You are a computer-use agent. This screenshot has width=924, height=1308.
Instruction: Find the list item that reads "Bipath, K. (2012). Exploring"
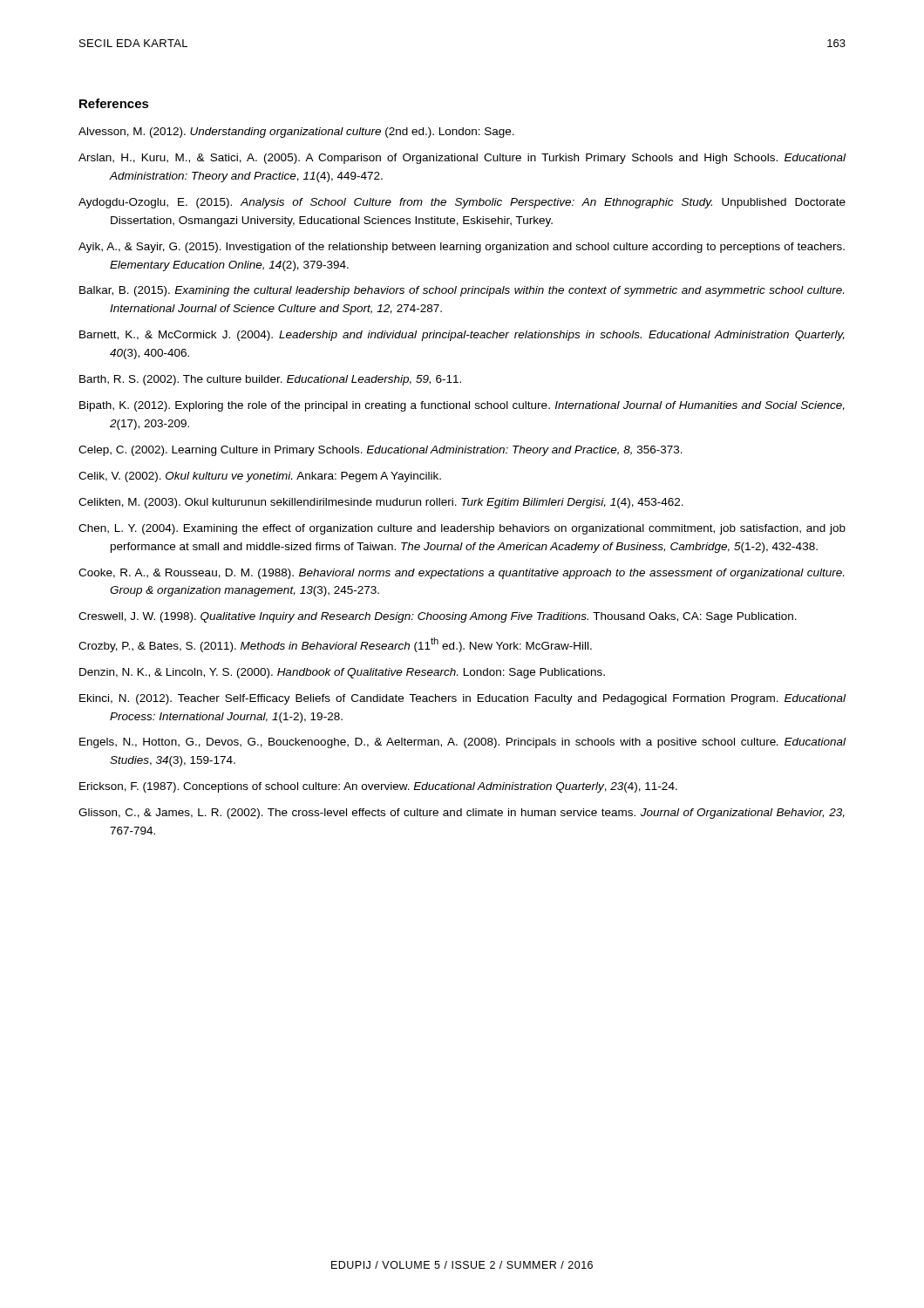click(x=462, y=414)
